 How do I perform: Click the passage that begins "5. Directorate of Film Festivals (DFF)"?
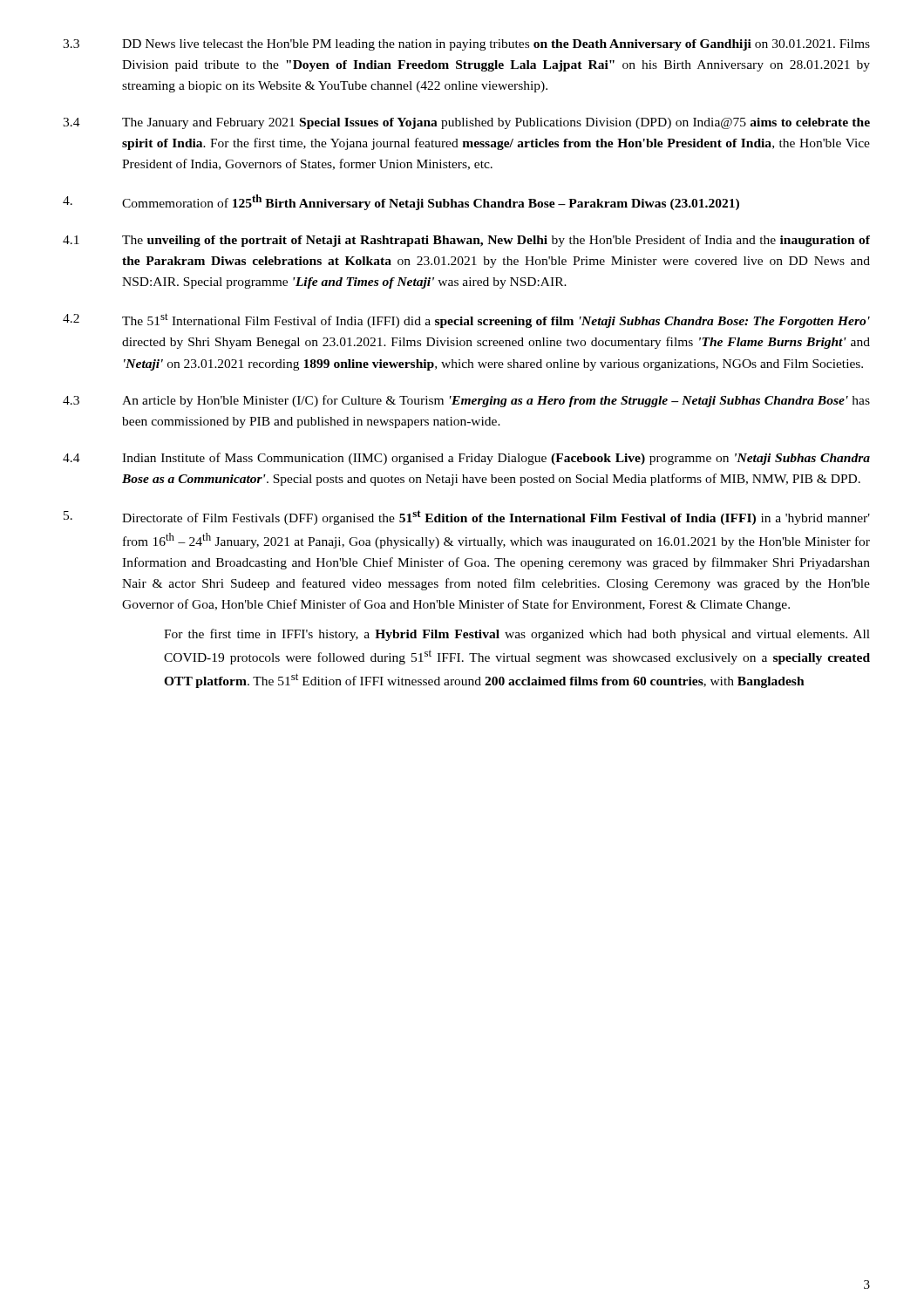click(x=466, y=598)
